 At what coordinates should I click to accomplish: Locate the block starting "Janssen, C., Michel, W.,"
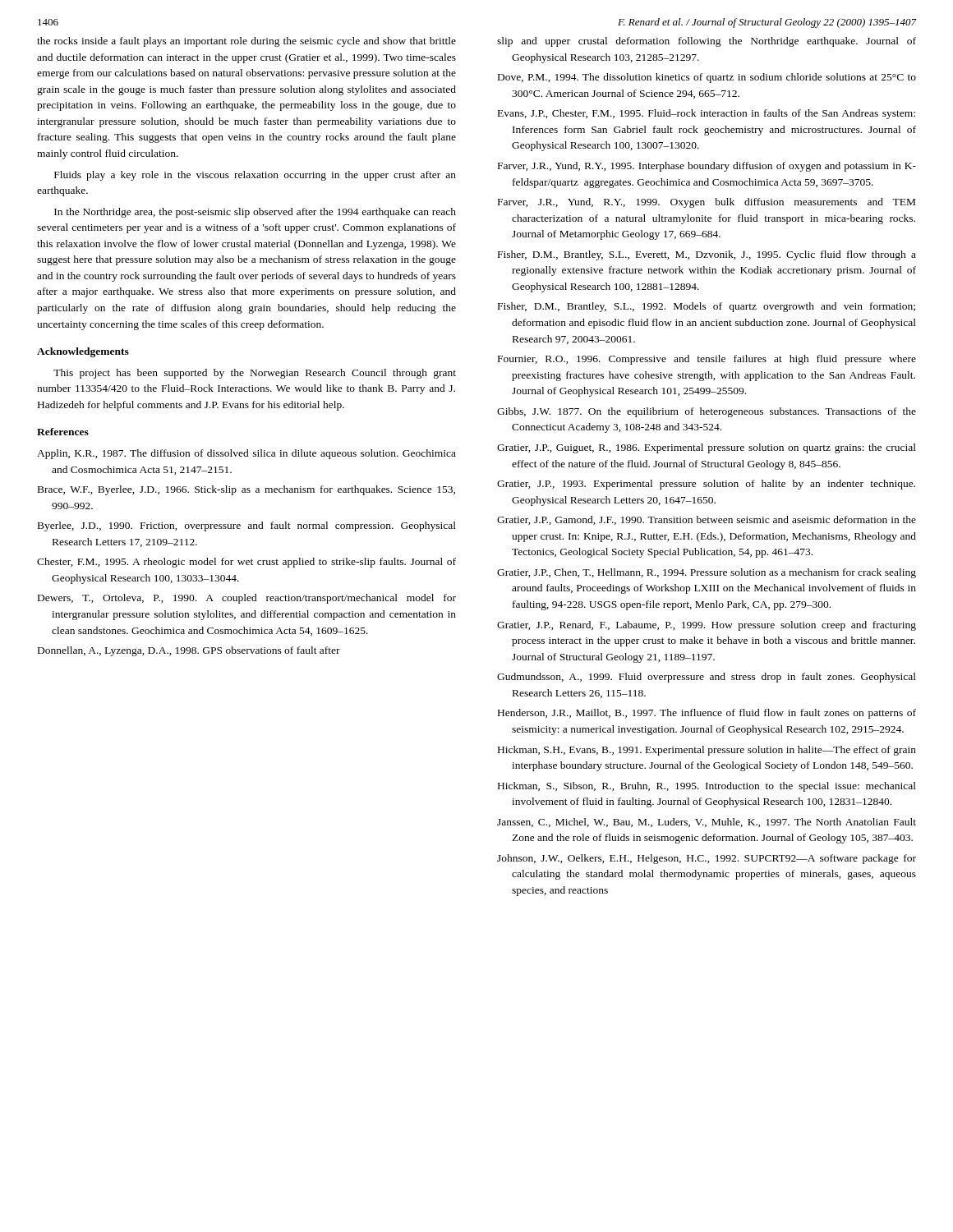707,830
